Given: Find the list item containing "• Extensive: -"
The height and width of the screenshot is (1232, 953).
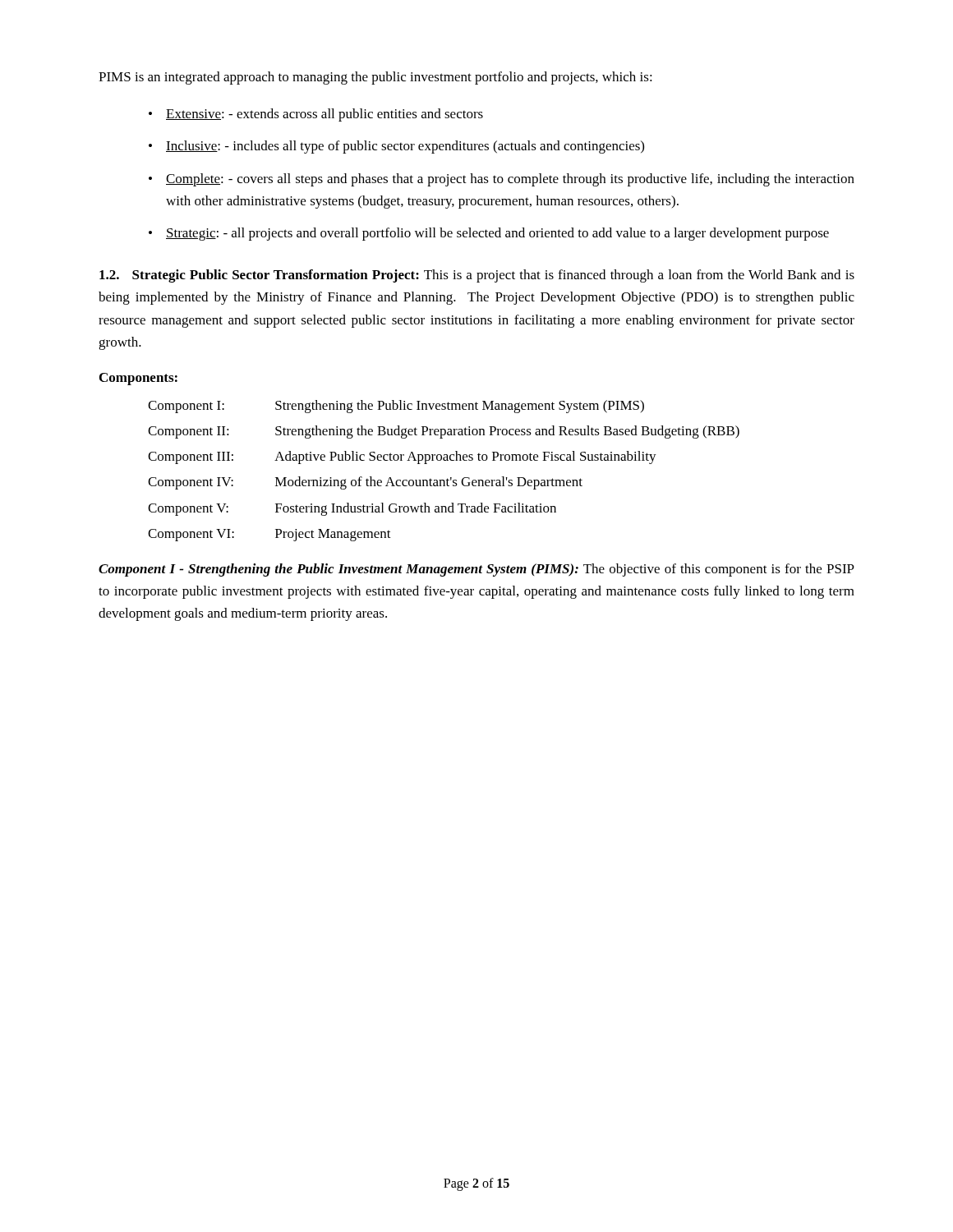Looking at the screenshot, I should (x=316, y=115).
